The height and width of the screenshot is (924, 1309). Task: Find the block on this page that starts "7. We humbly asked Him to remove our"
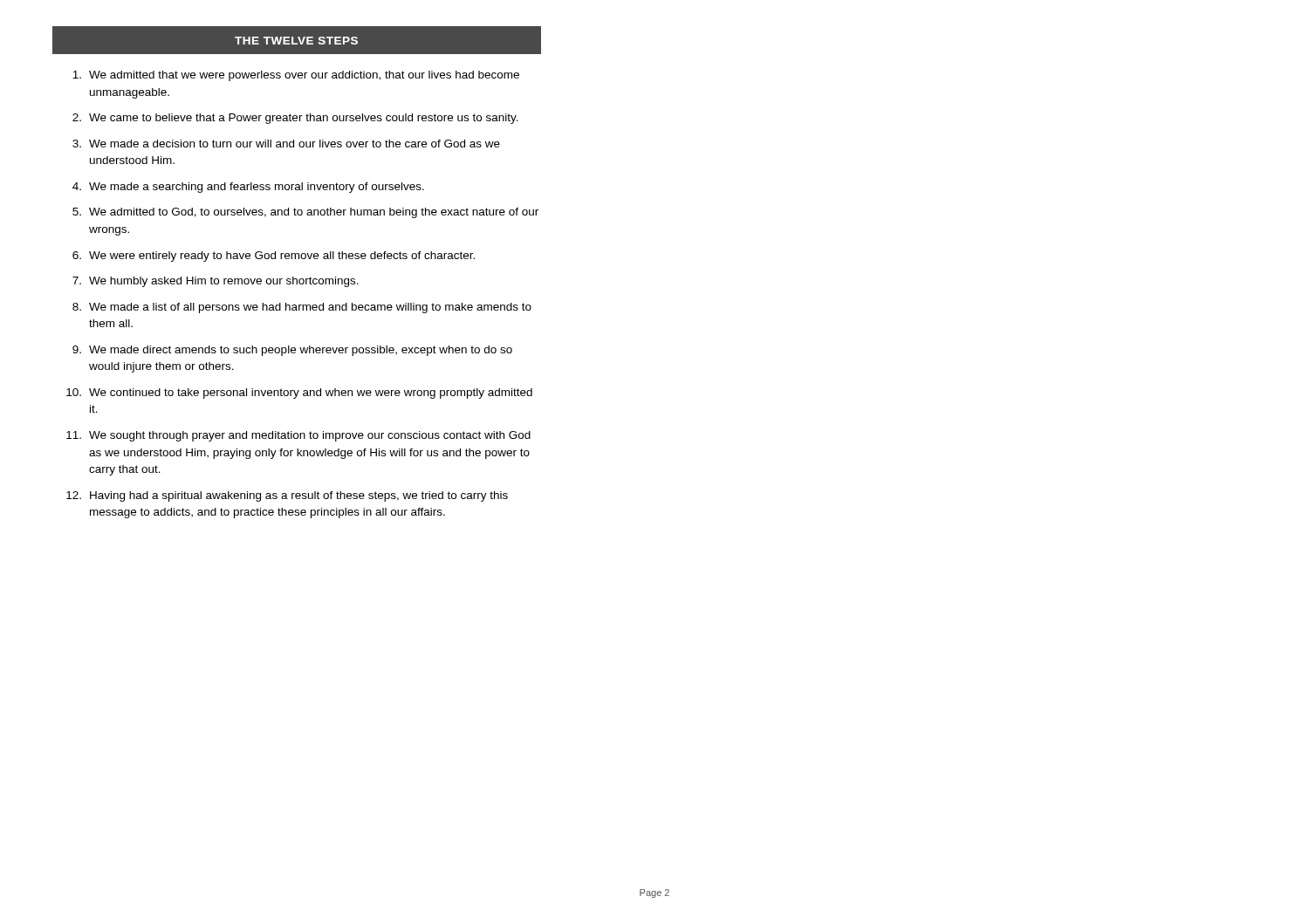[x=297, y=281]
